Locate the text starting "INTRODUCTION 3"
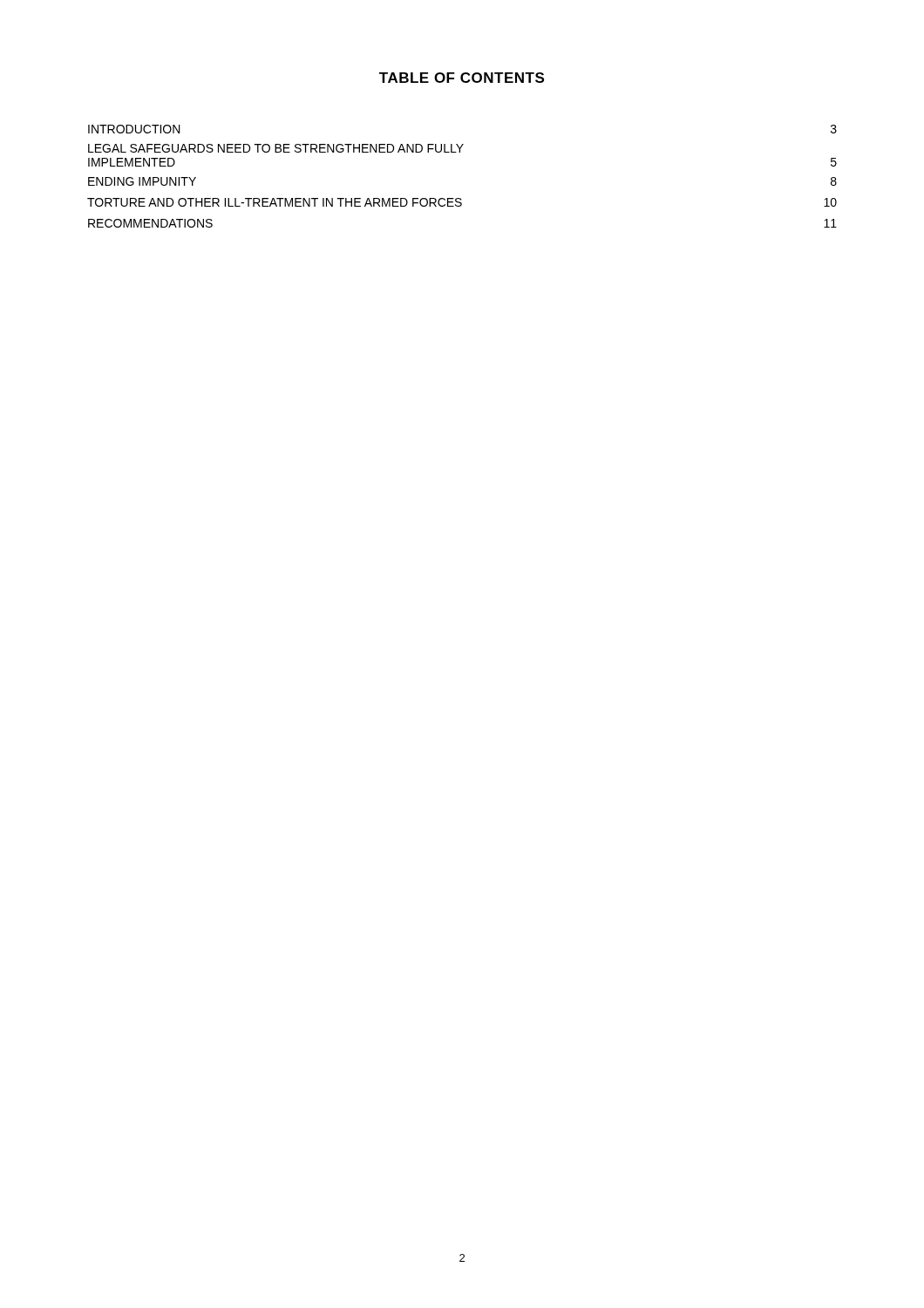The width and height of the screenshot is (924, 1308). (141, 129)
